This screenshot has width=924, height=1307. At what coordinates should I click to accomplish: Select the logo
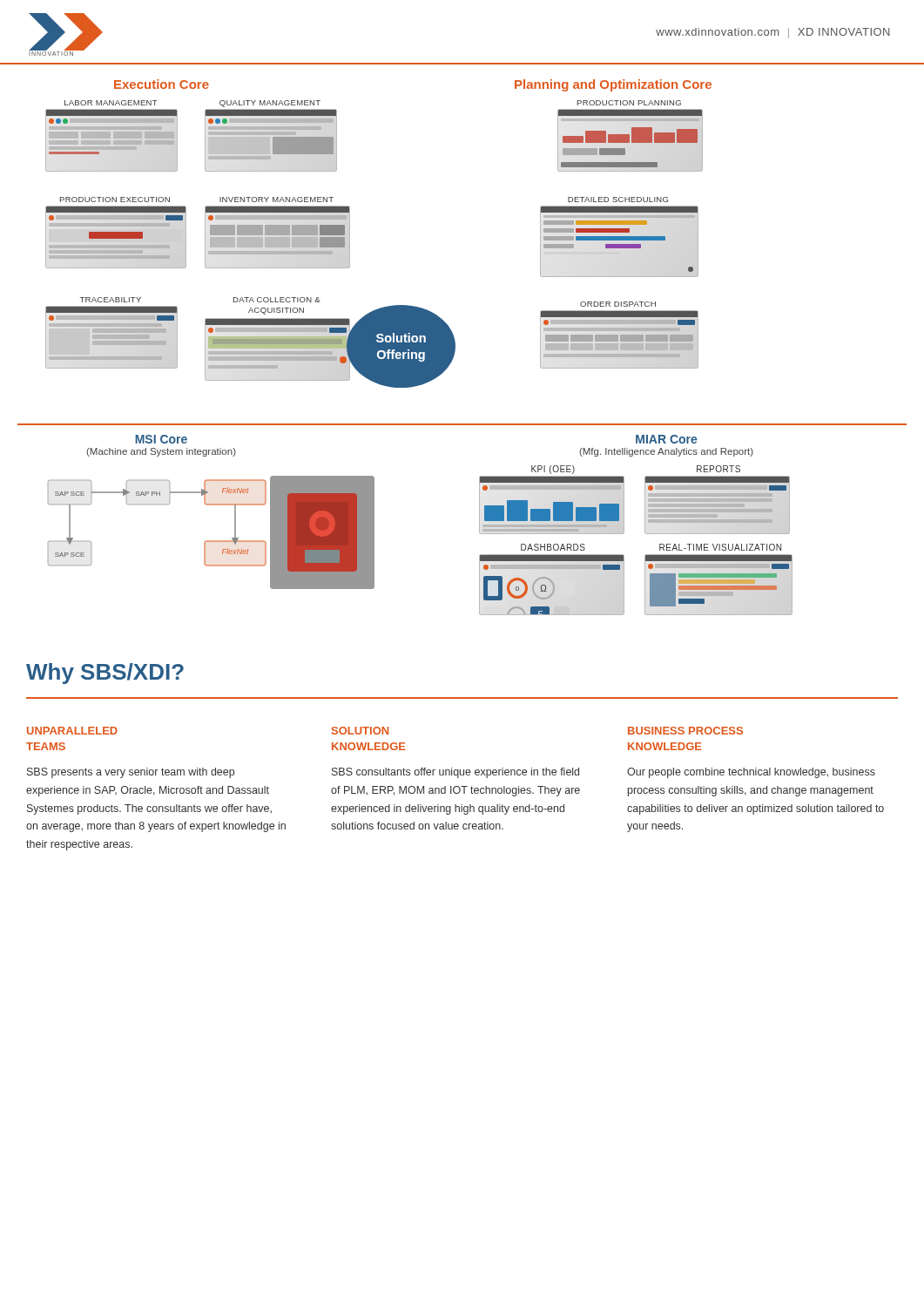66,33
